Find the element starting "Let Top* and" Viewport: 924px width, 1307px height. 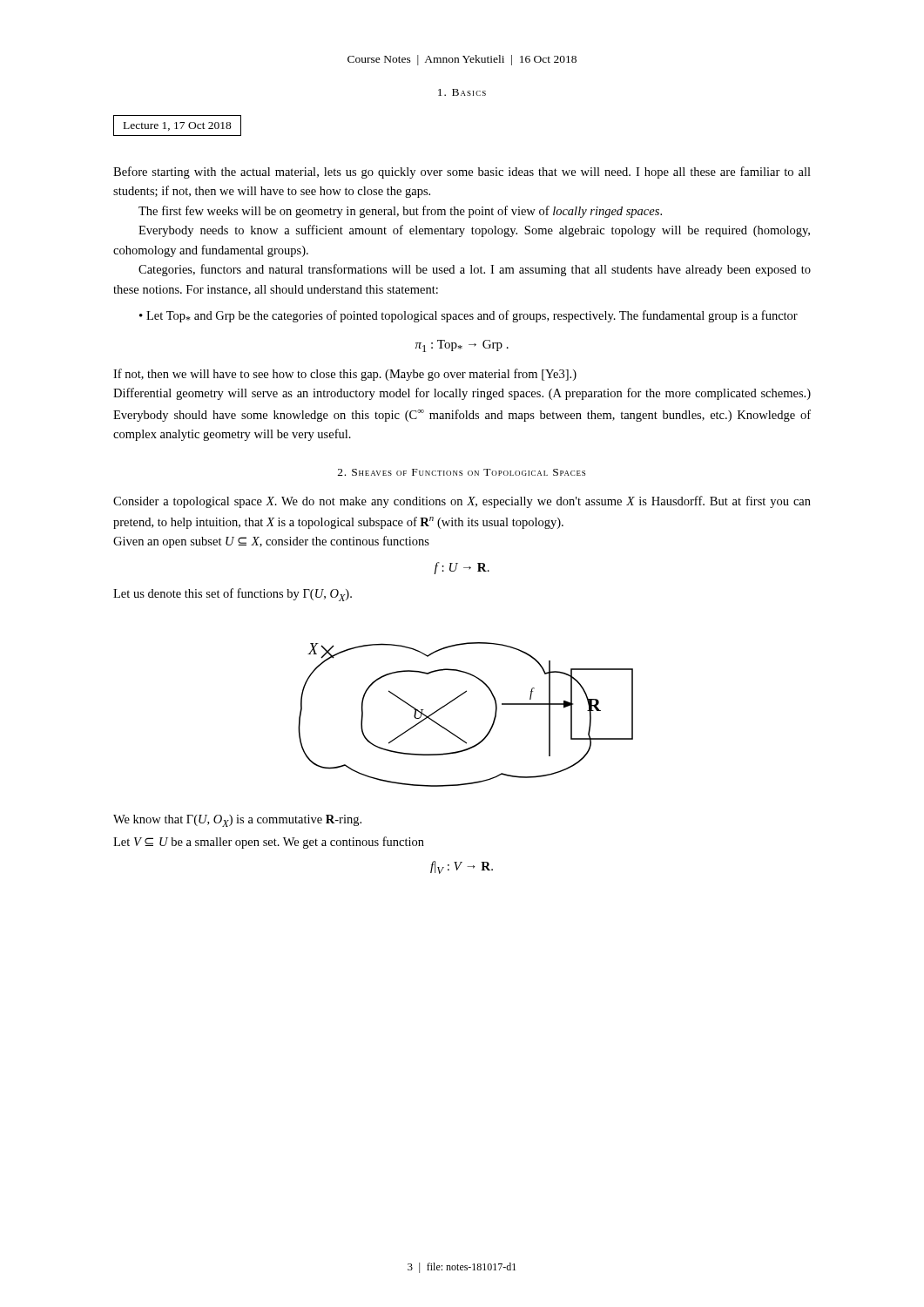click(475, 317)
